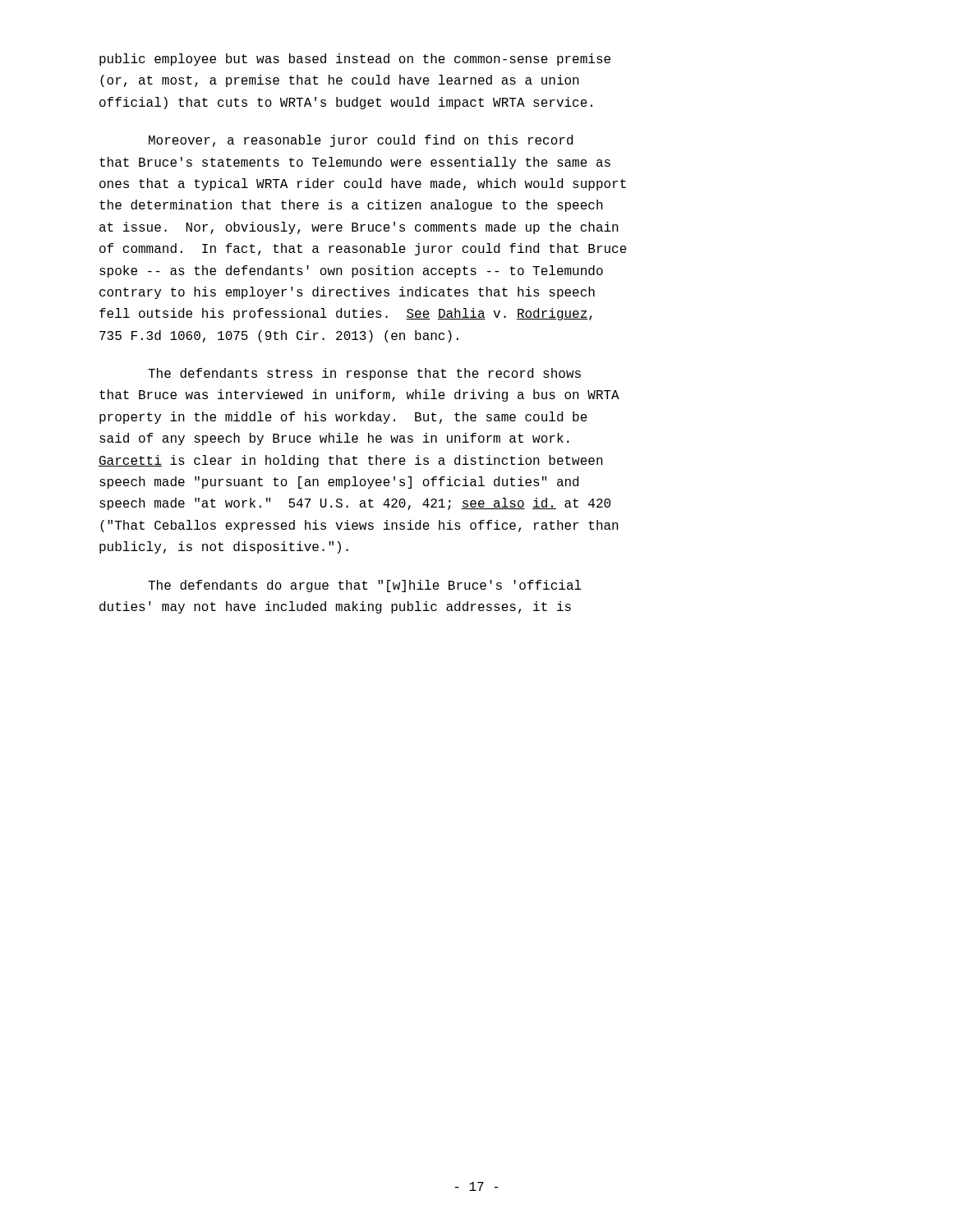Where is the passage that starts "Moreover, a reasonable juror could find on"?

tap(363, 239)
